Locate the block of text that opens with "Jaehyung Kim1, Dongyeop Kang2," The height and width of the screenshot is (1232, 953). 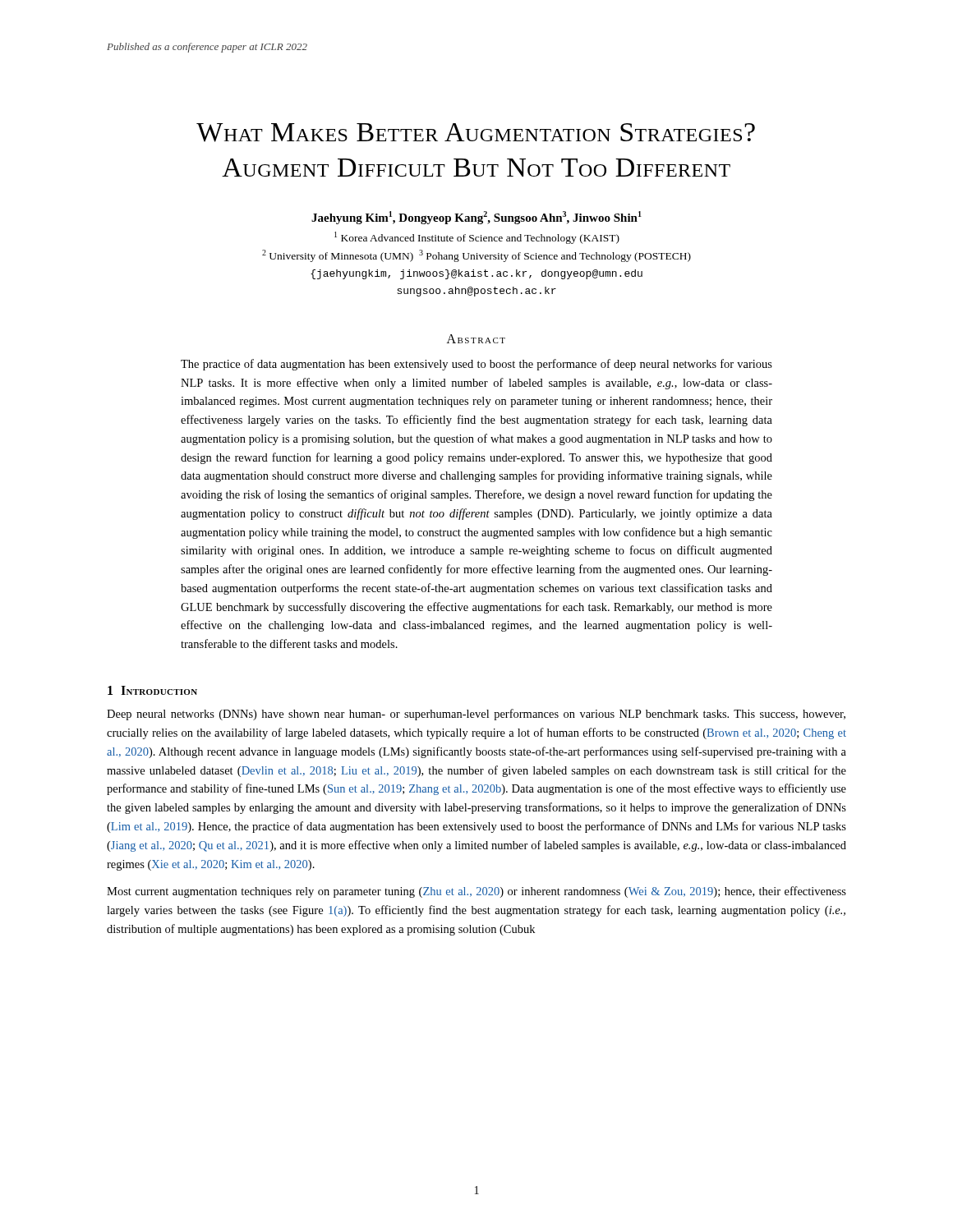[x=476, y=254]
